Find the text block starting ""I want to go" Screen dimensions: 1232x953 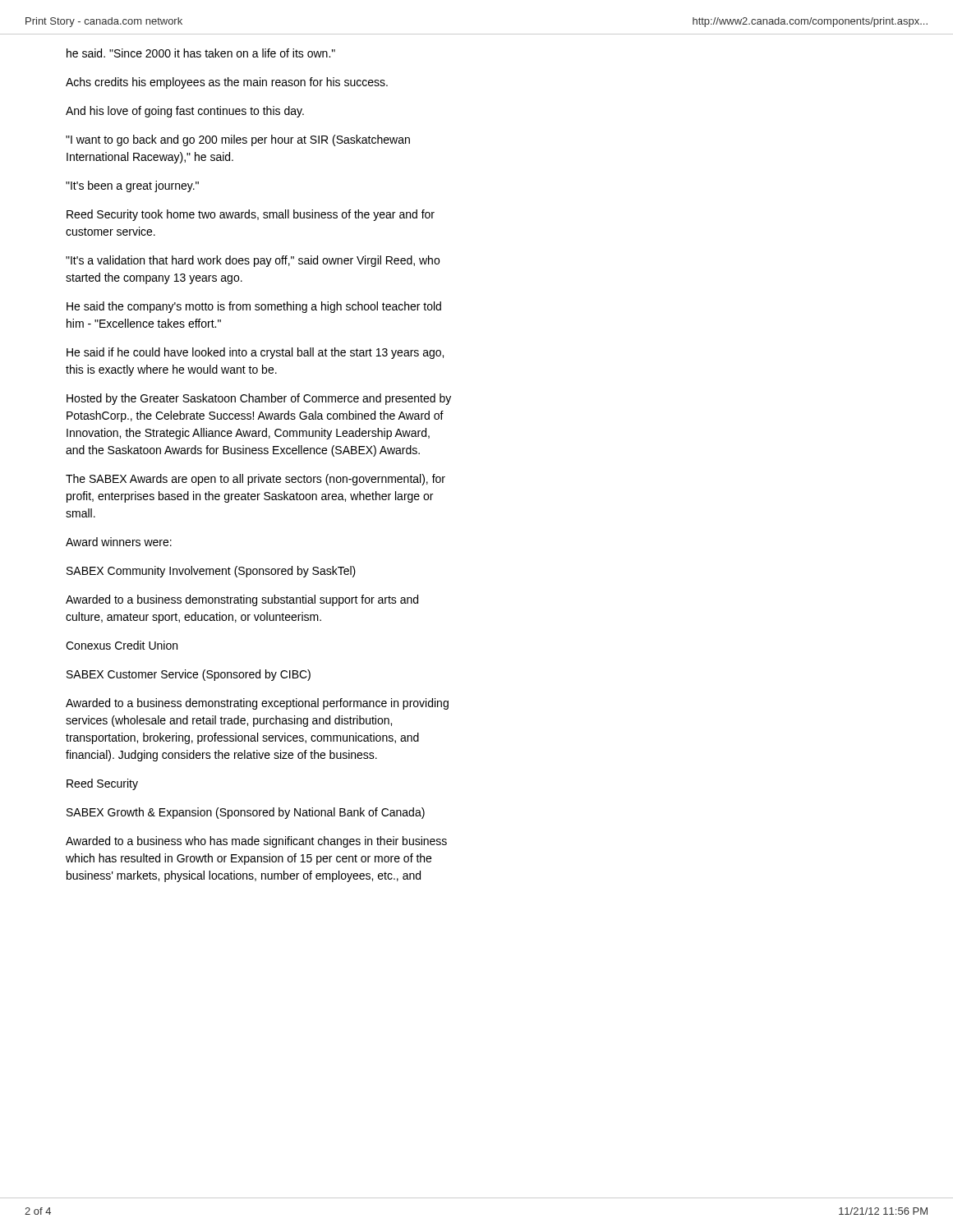(238, 148)
